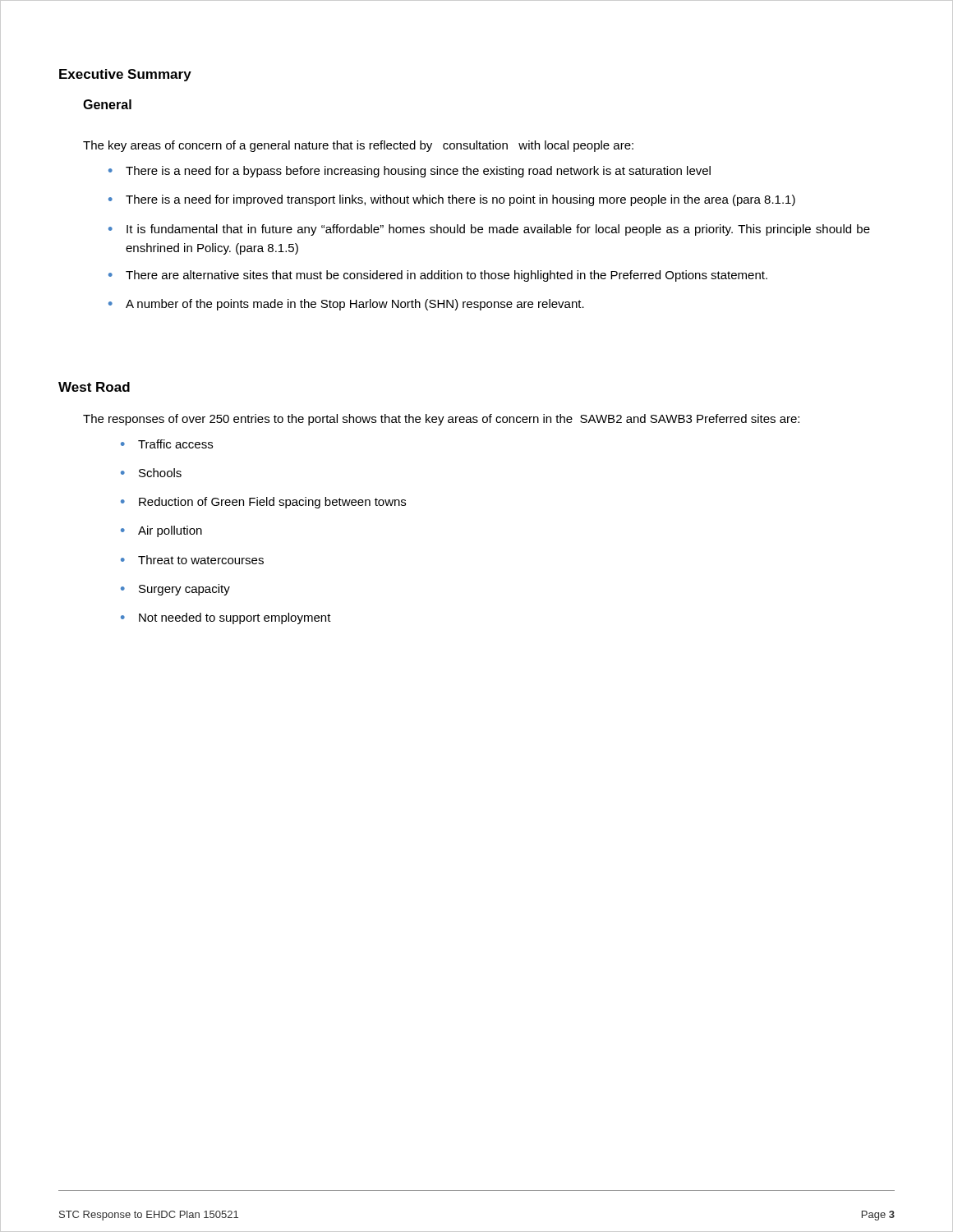Point to the region starting "• Threat to watercourses"
The width and height of the screenshot is (953, 1232).
pyautogui.click(x=192, y=560)
